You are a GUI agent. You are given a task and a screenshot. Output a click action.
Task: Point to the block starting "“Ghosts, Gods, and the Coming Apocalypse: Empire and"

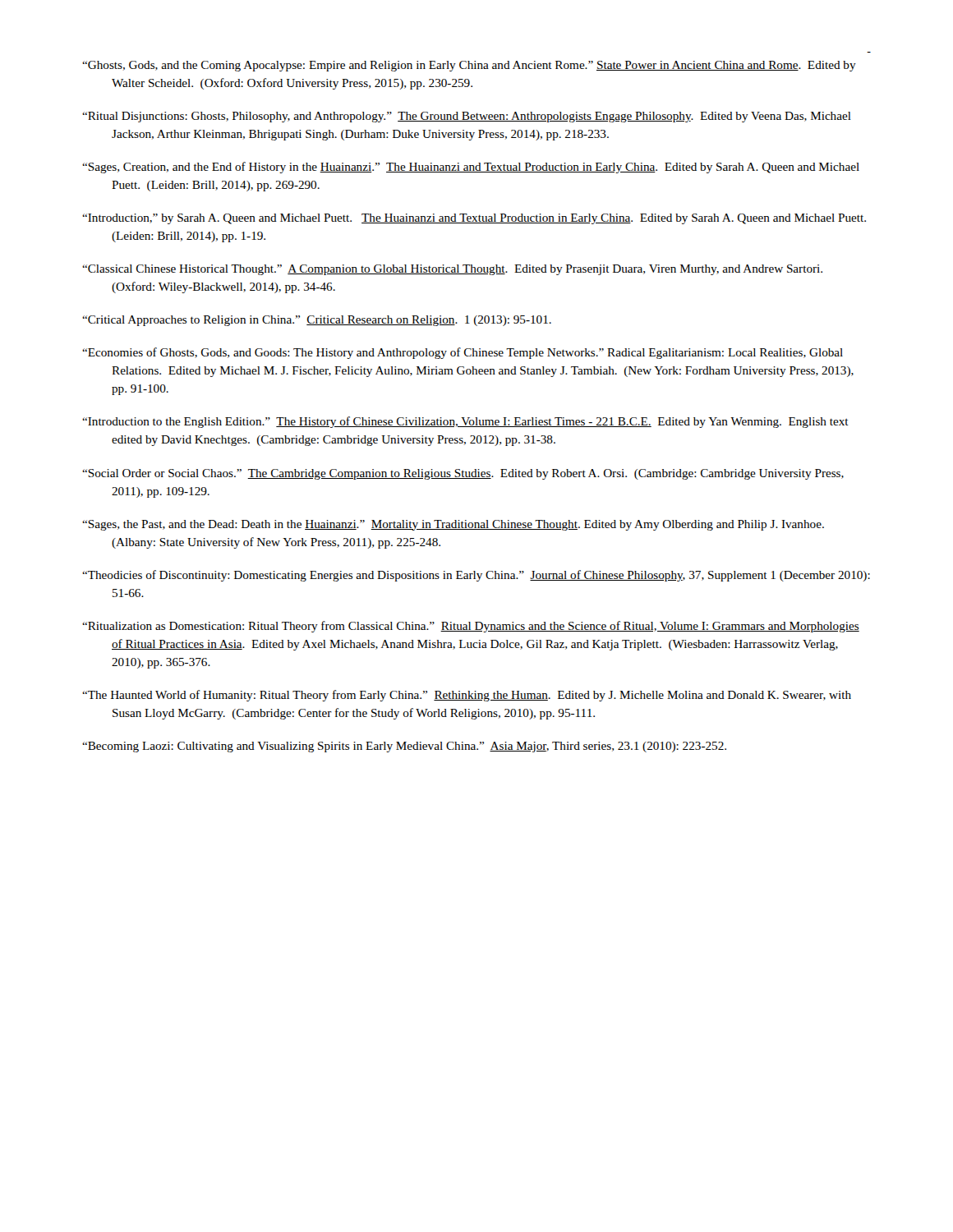click(x=469, y=74)
